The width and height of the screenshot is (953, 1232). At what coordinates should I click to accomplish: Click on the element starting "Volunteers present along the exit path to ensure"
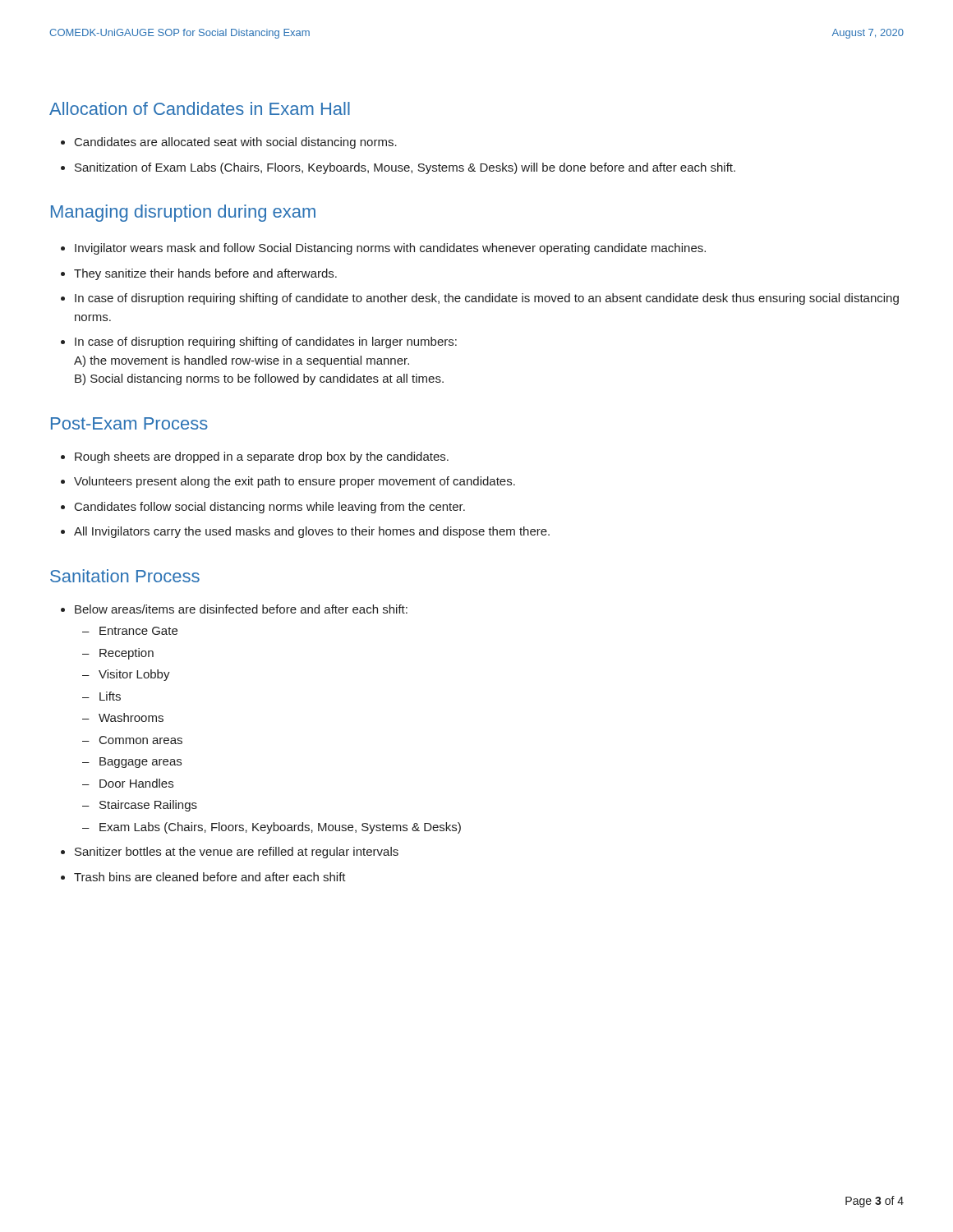pyautogui.click(x=476, y=481)
